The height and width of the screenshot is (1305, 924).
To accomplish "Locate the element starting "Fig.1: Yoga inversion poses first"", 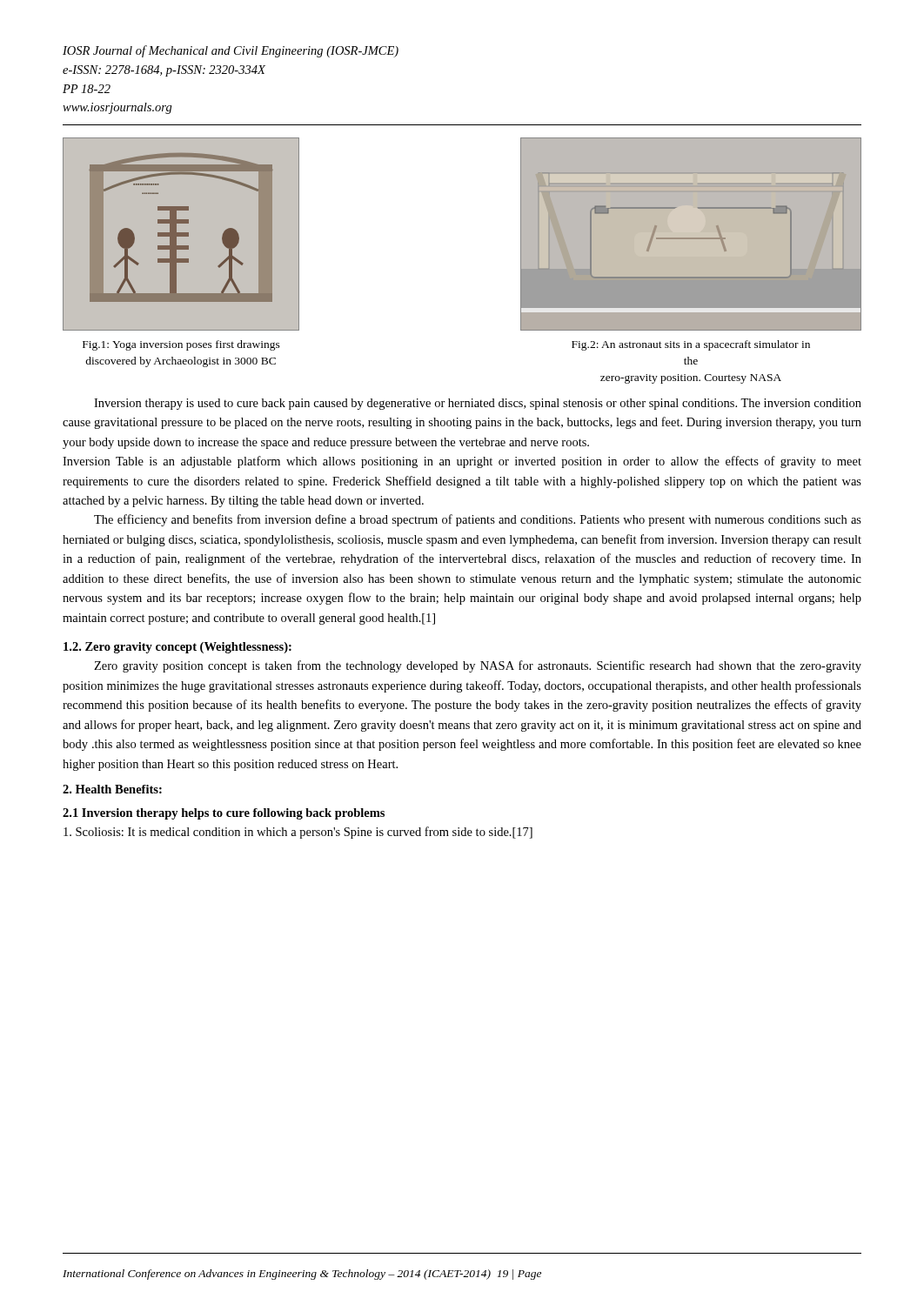I will [181, 352].
